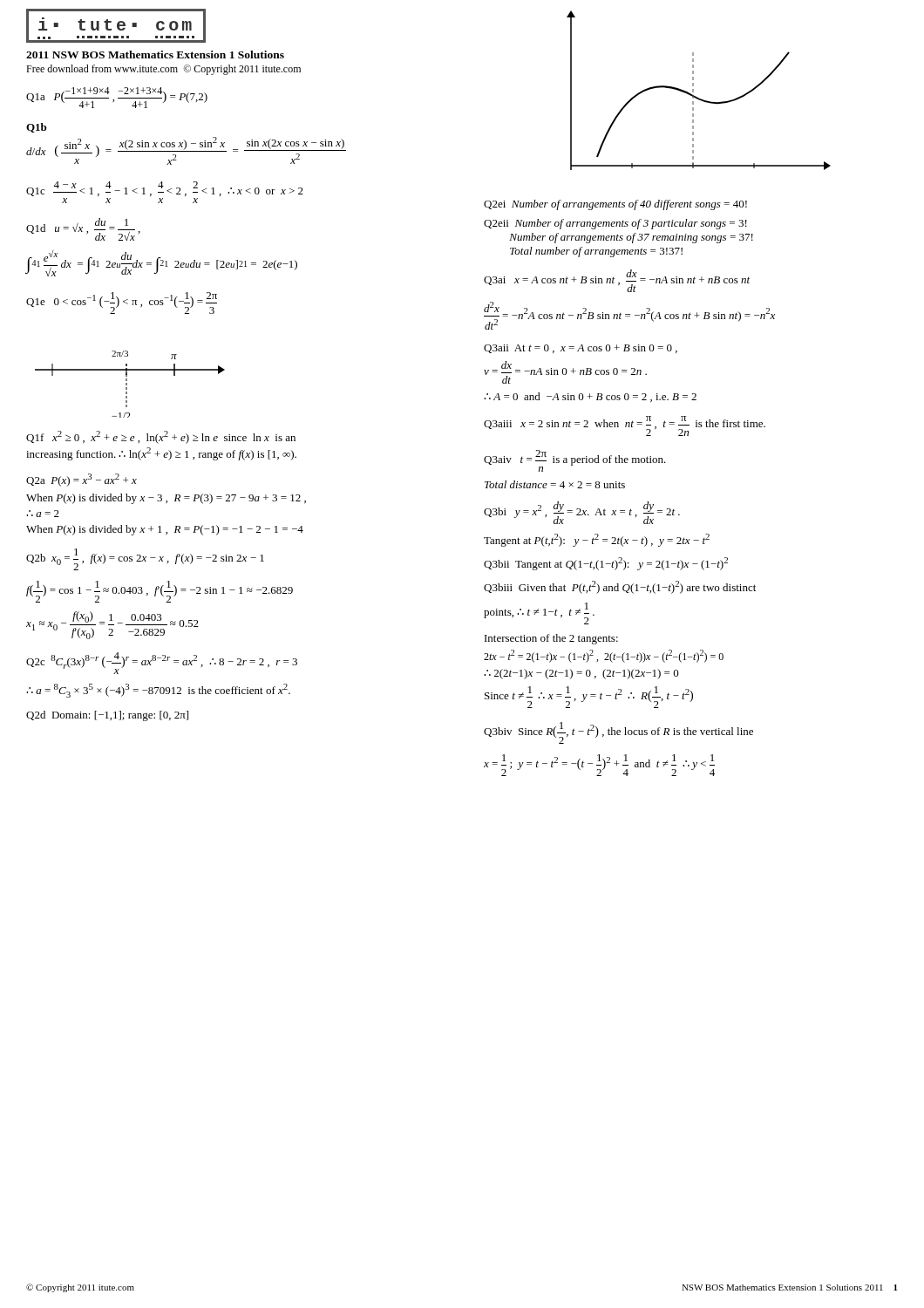The width and height of the screenshot is (924, 1308).
Task: Locate the formula that opens with "Q3ai x ="
Action: pos(617,281)
